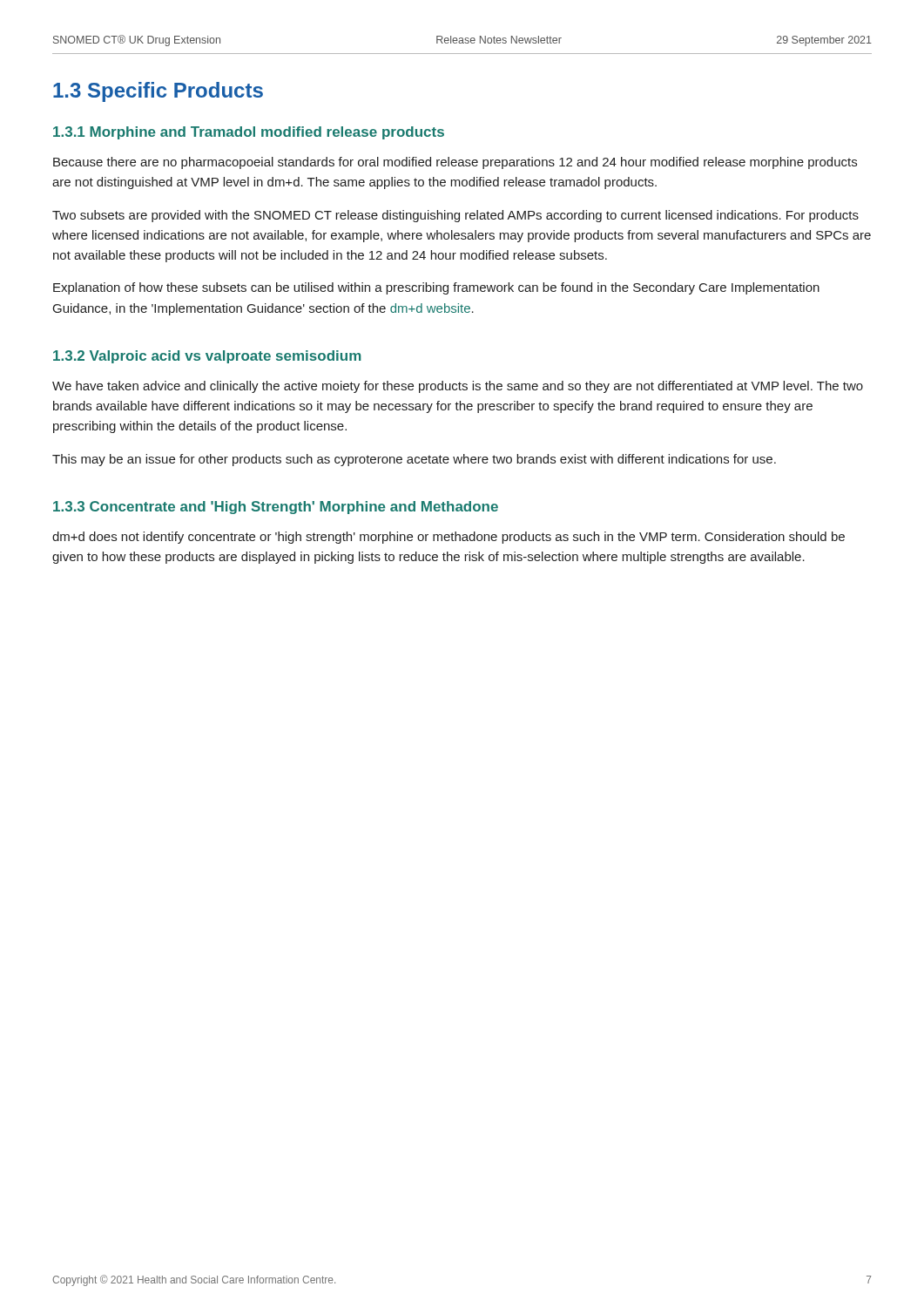
Task: Select the element starting "1.3 Specific Products"
Action: point(158,90)
